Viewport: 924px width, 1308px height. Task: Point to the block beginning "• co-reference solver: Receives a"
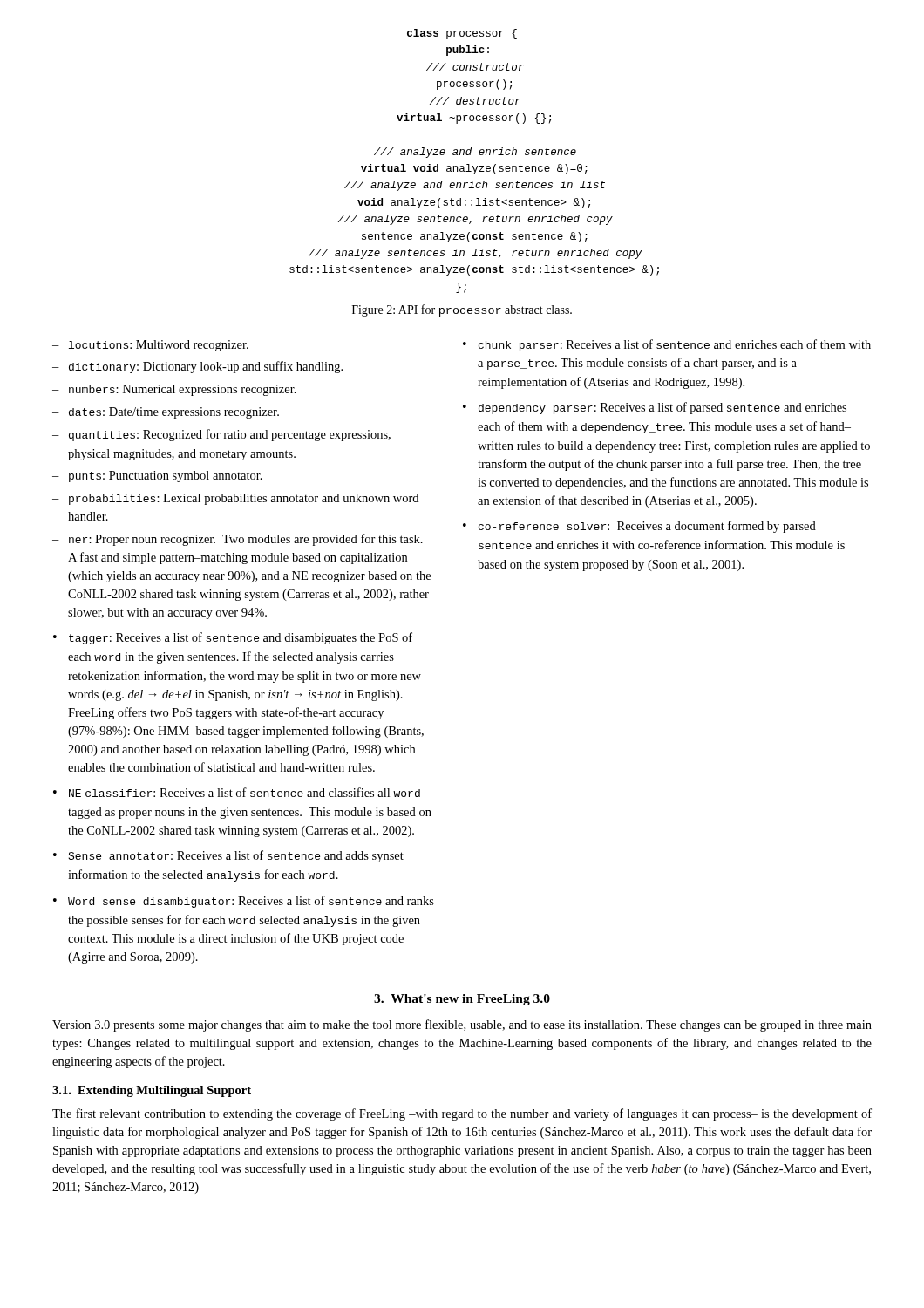coord(667,545)
